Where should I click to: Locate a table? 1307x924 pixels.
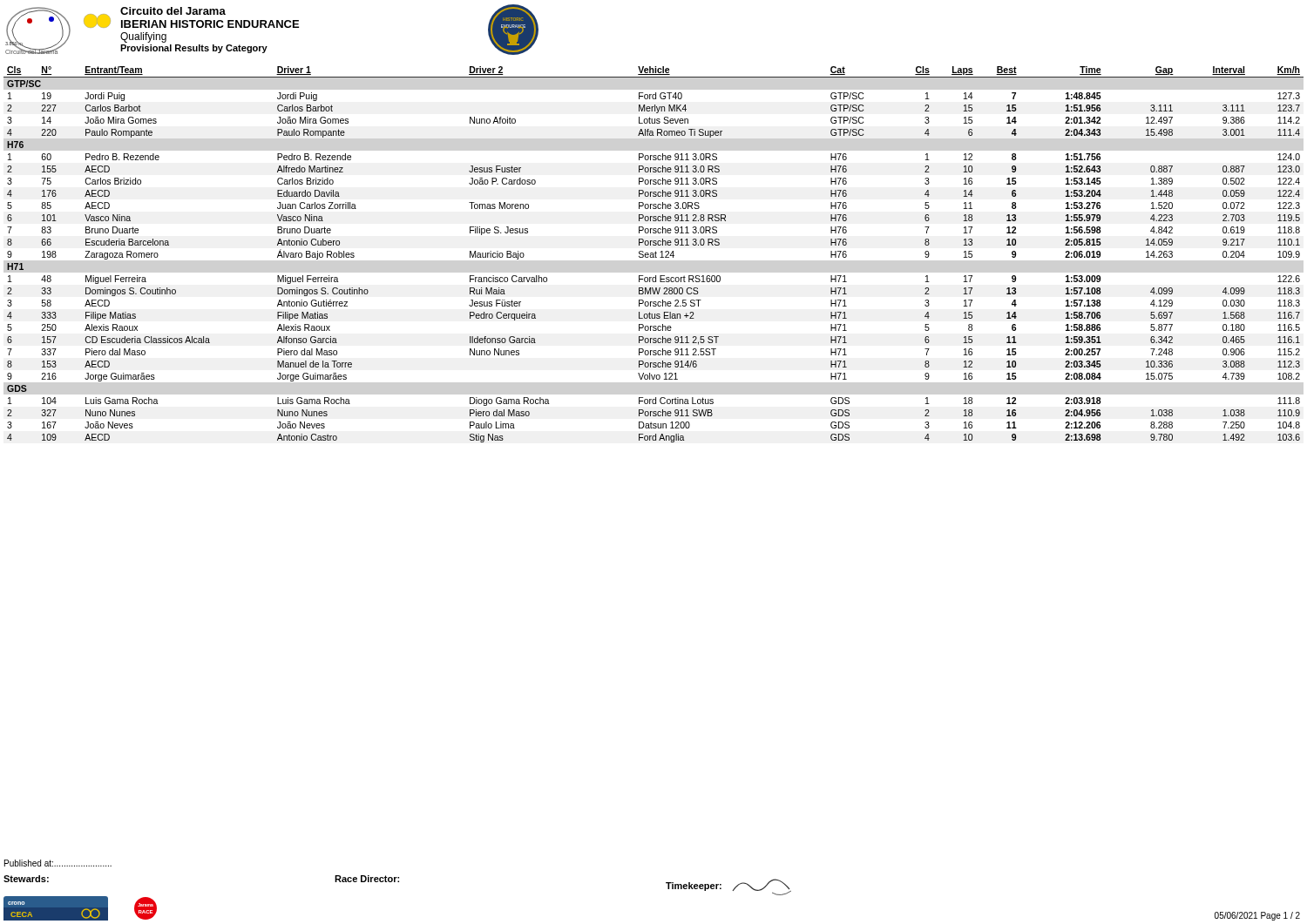coord(654,253)
